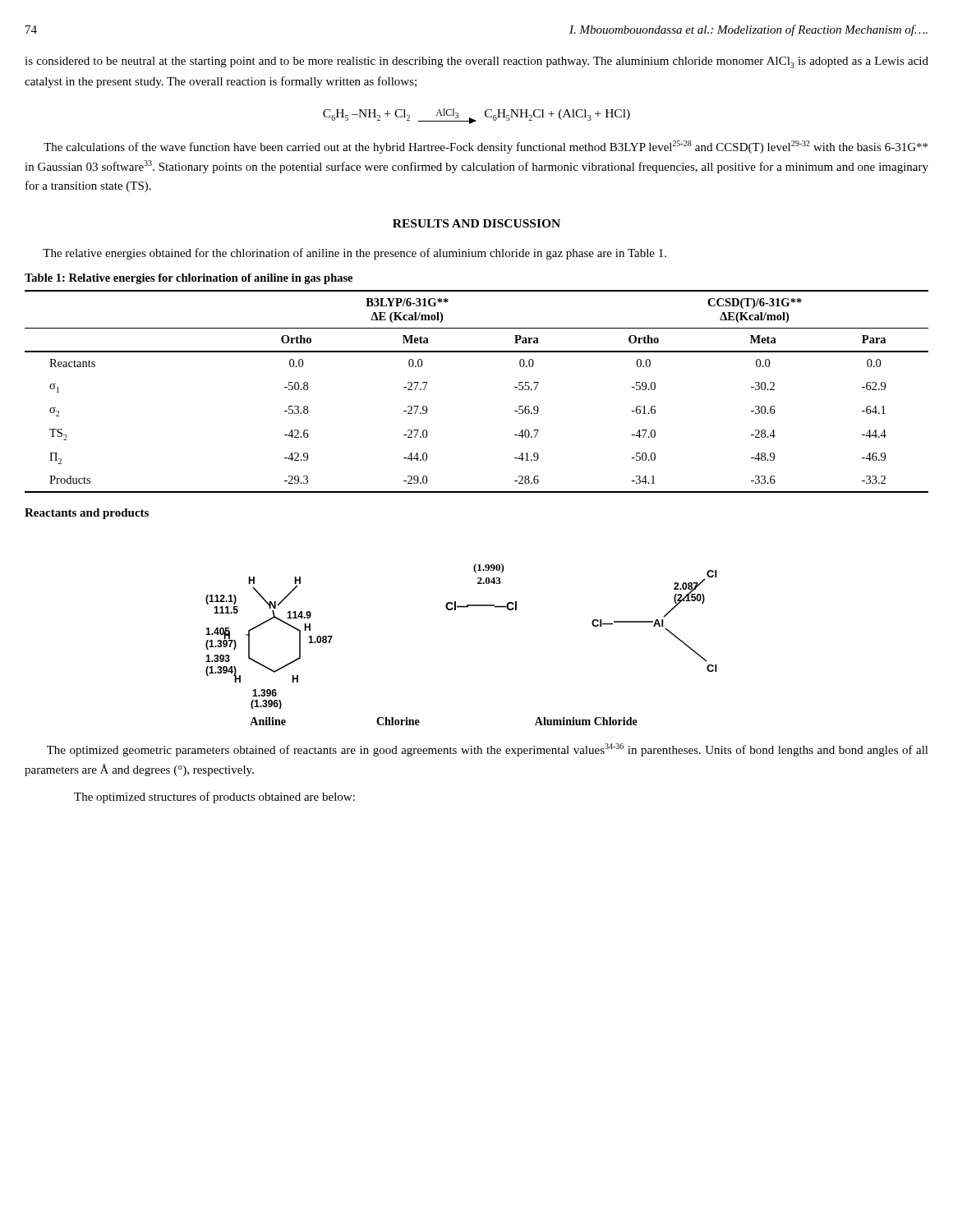Point to the block starting "The optimized structures"
953x1232 pixels.
click(215, 797)
